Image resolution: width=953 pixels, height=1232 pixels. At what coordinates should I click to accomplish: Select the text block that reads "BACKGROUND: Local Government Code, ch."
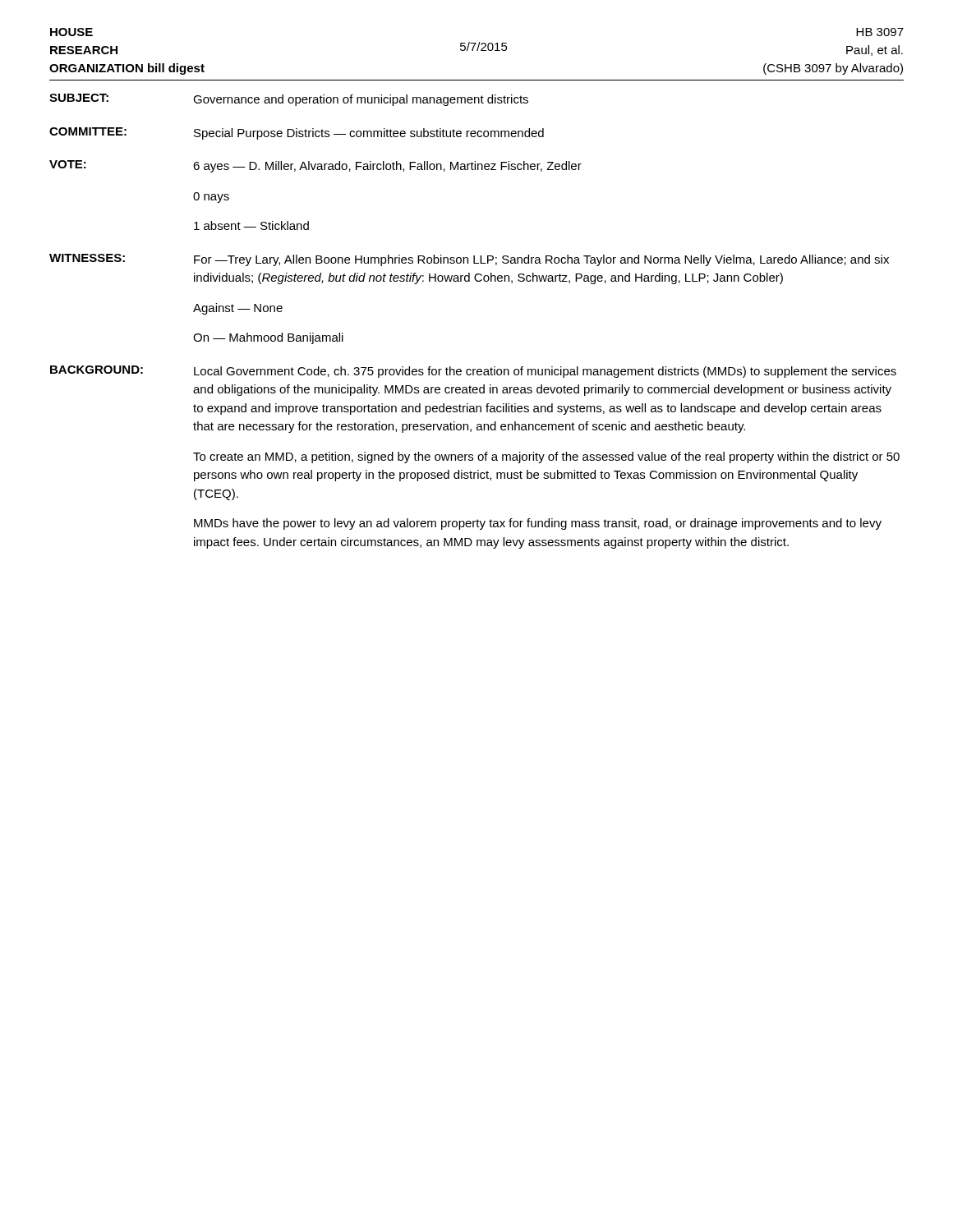tap(476, 456)
